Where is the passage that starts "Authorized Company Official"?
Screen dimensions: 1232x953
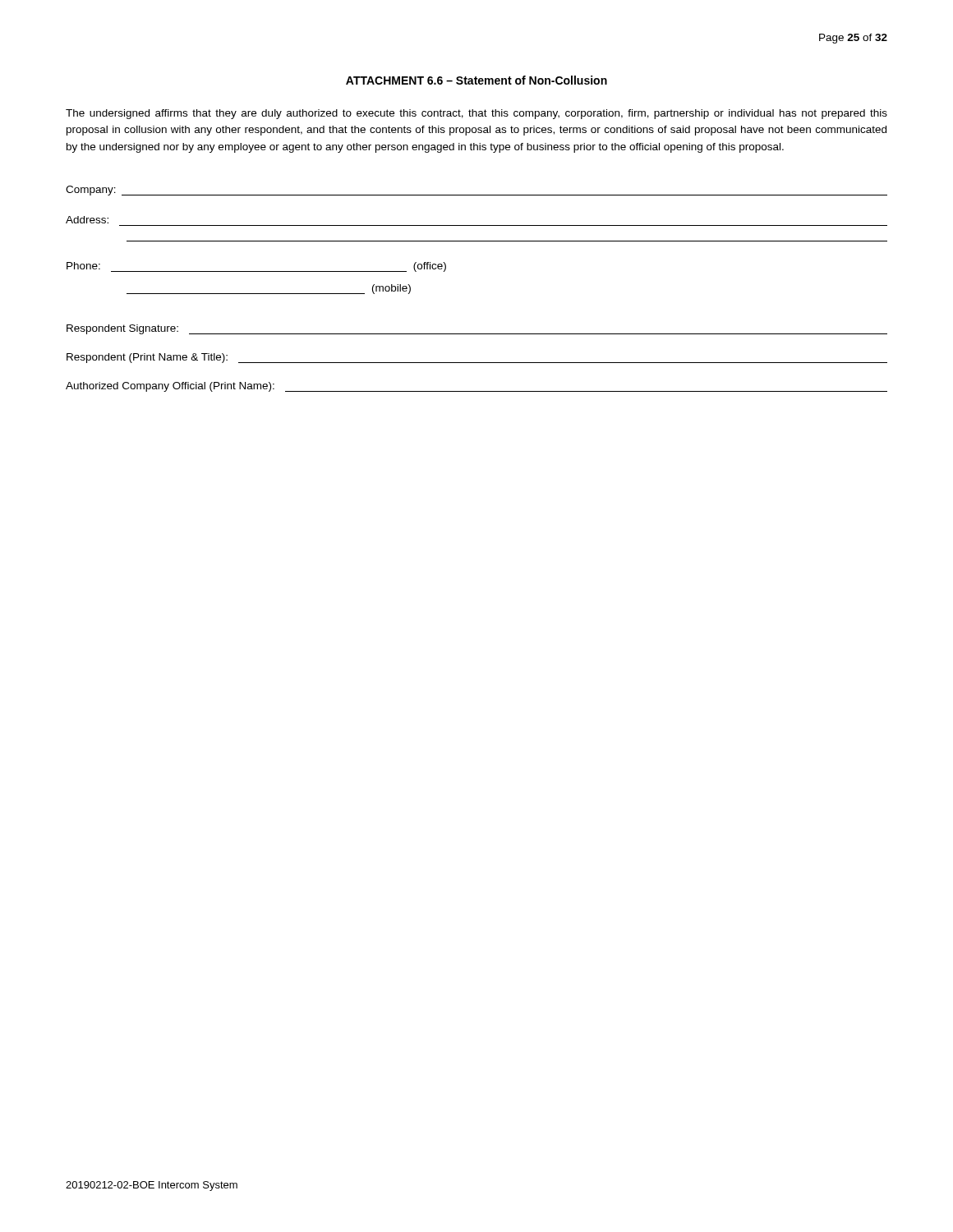476,384
